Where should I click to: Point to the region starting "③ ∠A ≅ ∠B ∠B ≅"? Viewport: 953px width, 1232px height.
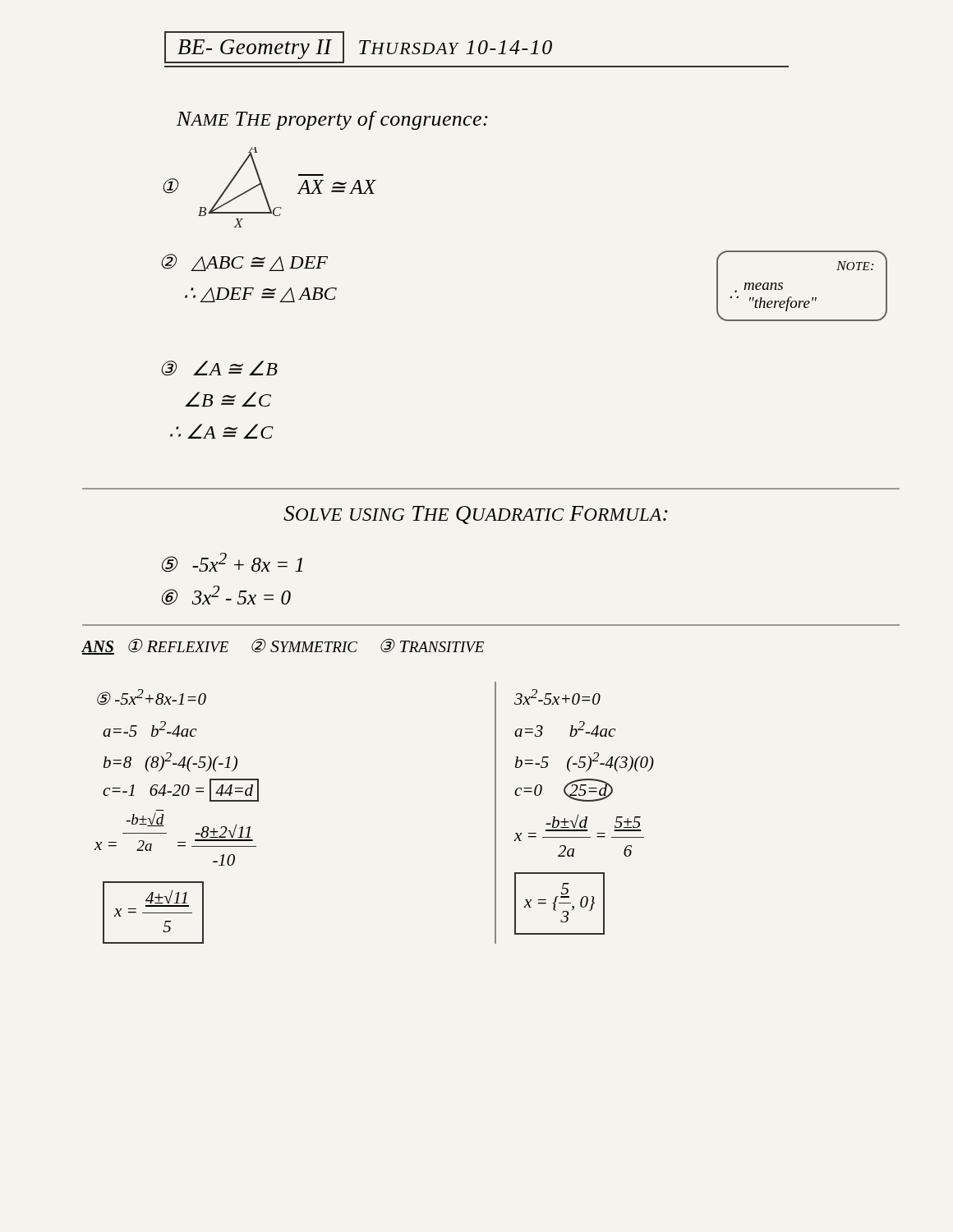point(218,400)
